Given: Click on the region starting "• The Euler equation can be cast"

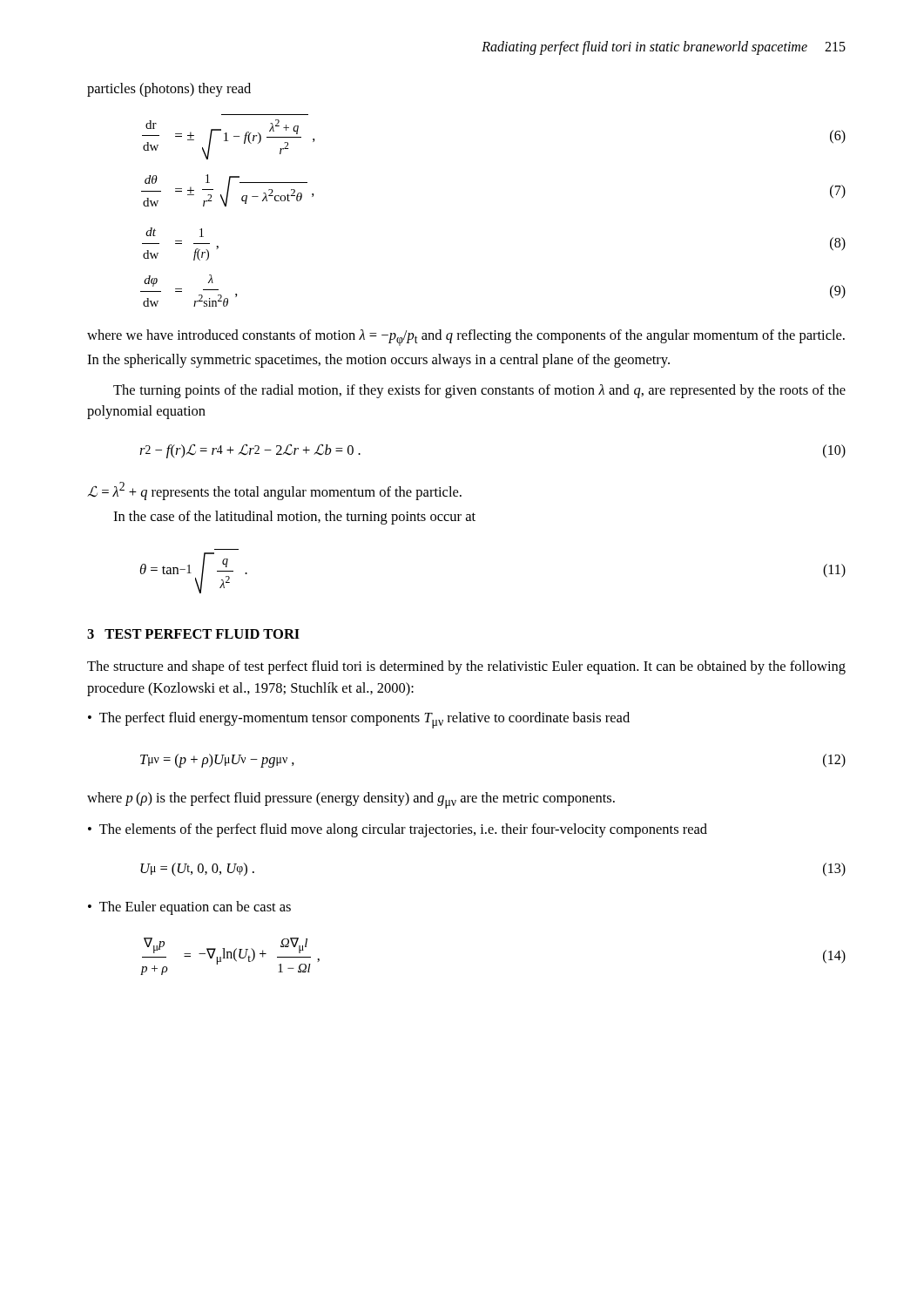Looking at the screenshot, I should 189,907.
